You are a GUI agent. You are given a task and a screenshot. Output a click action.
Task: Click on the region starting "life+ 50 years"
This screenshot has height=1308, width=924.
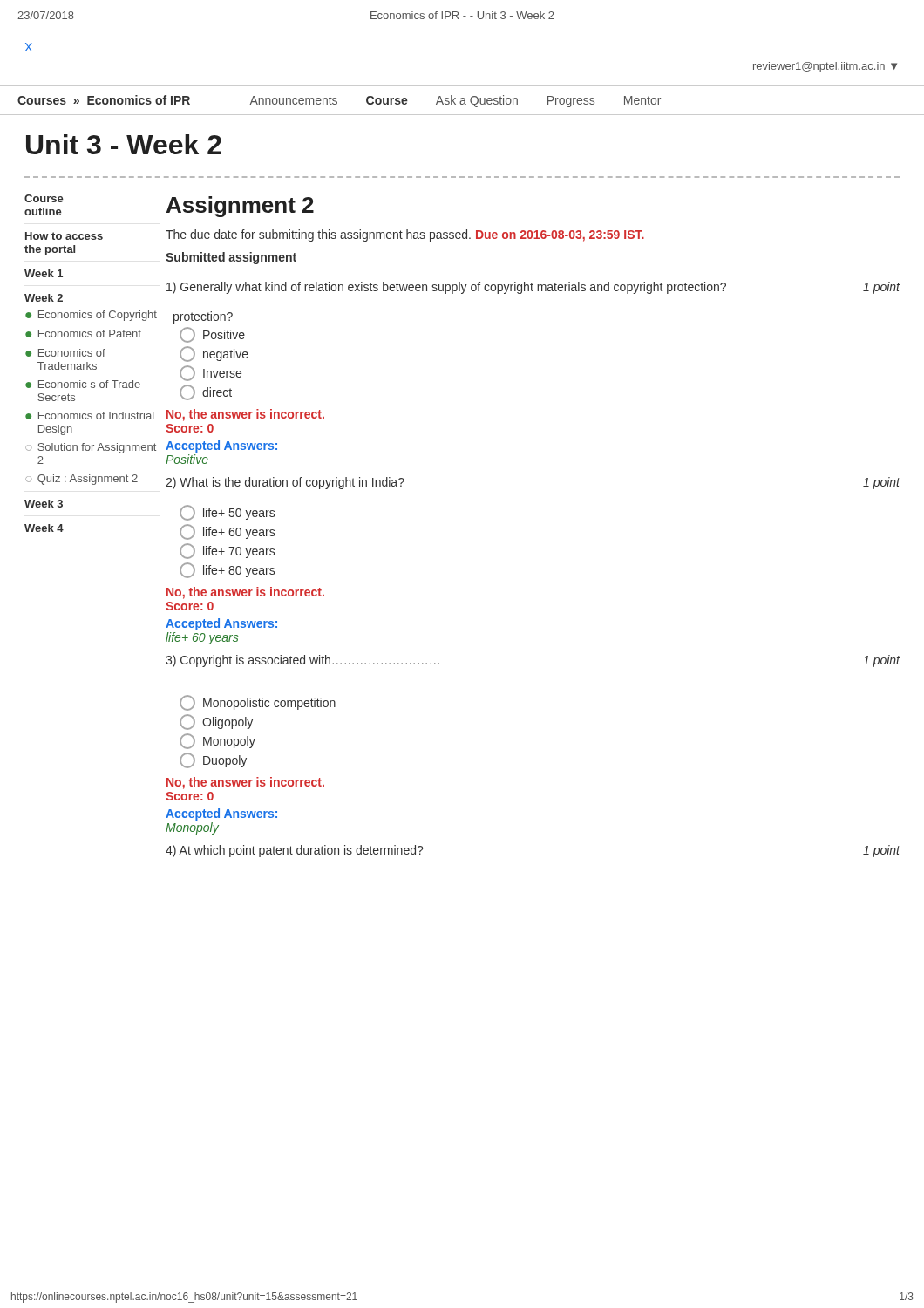tap(227, 513)
